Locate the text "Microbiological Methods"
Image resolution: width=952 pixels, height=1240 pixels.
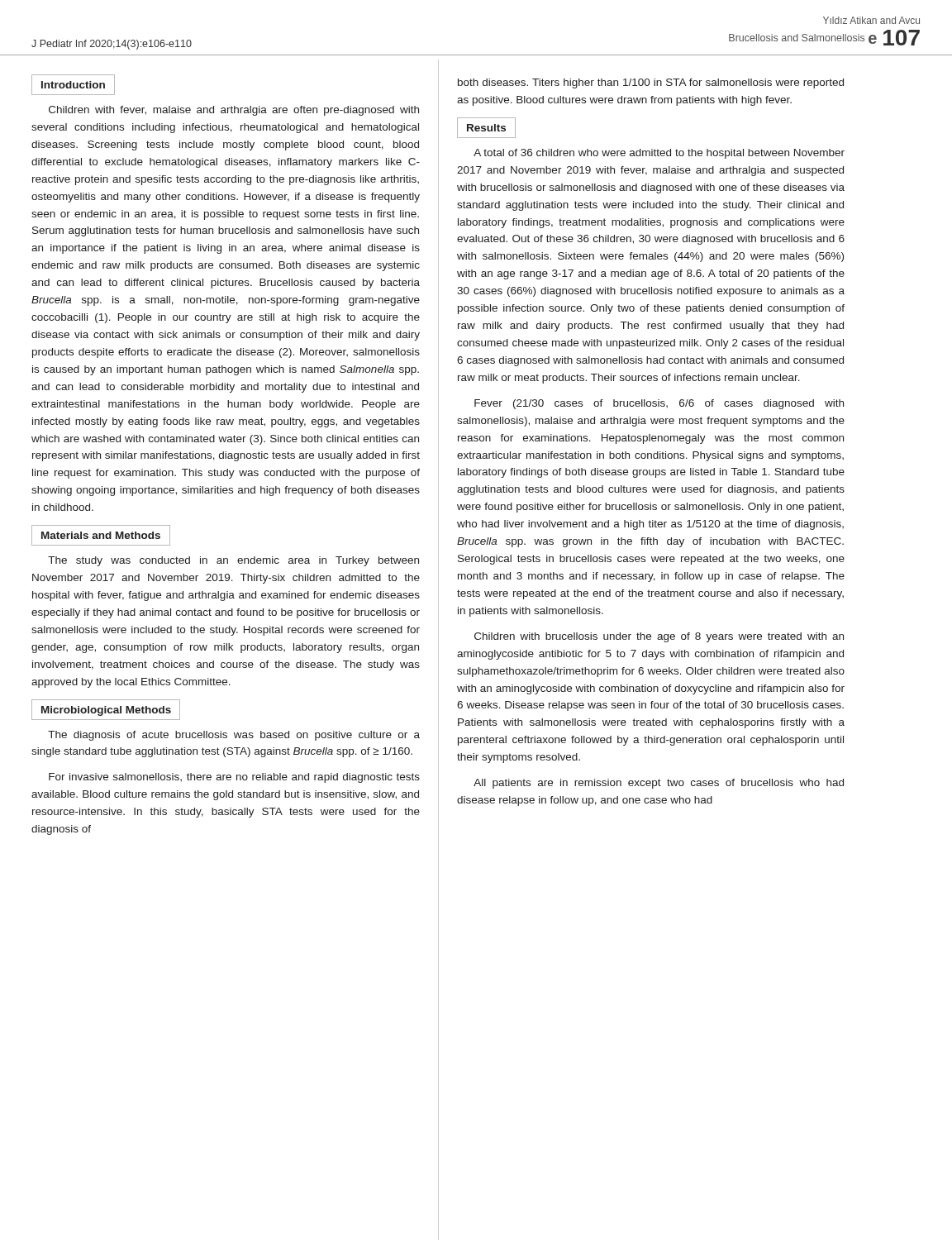coord(106,709)
